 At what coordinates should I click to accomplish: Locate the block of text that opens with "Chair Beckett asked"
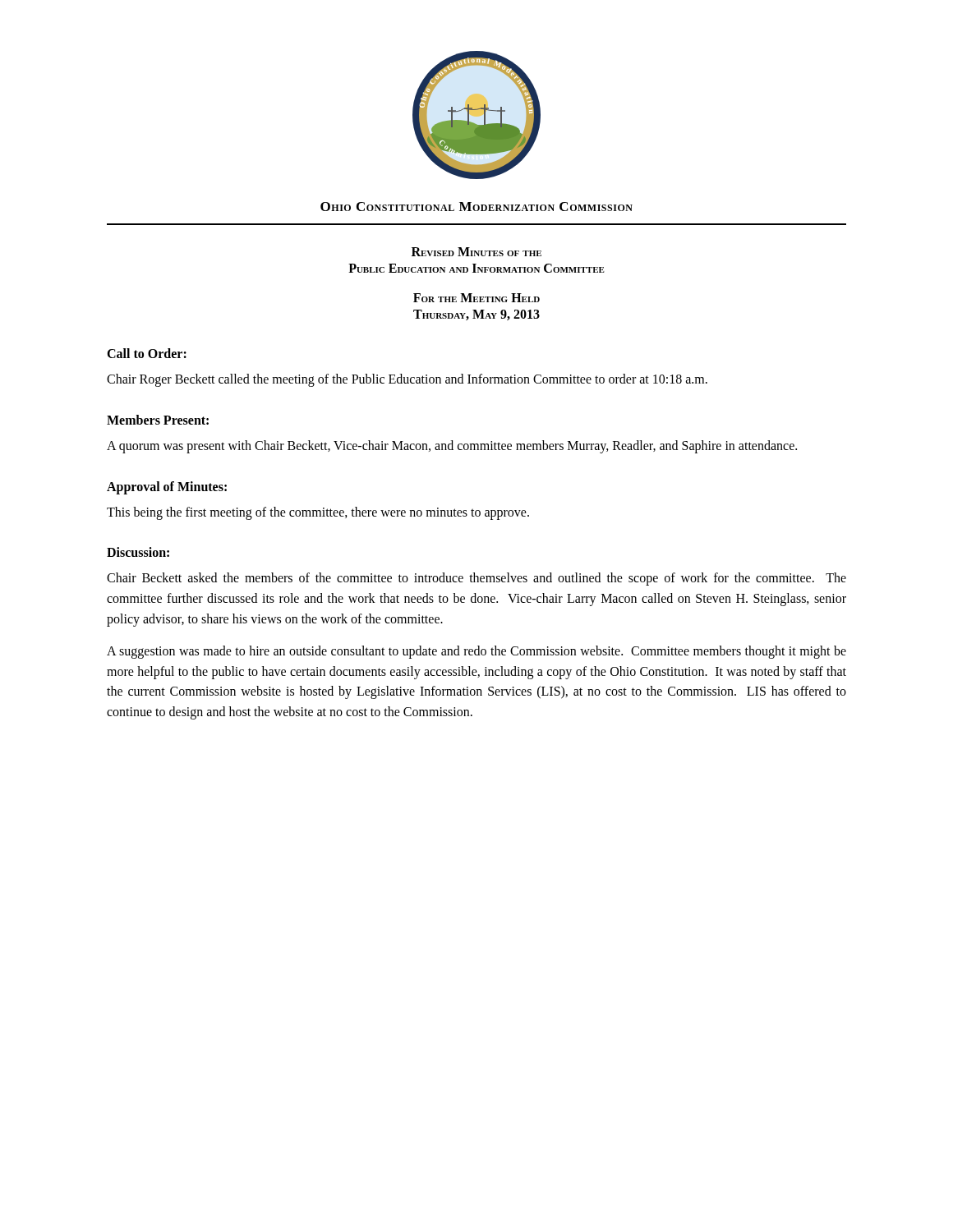point(476,599)
